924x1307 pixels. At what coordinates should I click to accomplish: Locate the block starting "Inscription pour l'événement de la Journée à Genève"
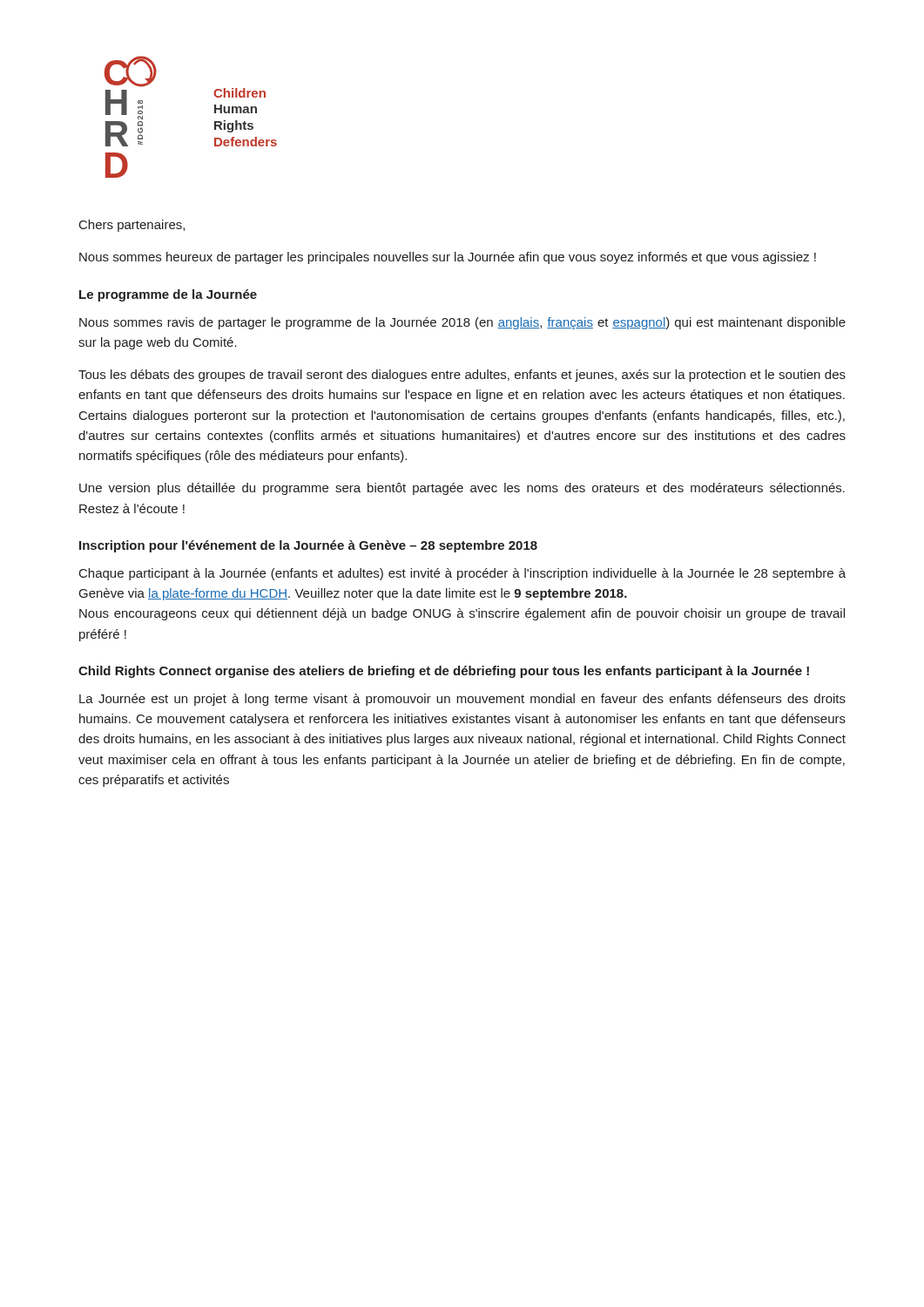coord(308,545)
